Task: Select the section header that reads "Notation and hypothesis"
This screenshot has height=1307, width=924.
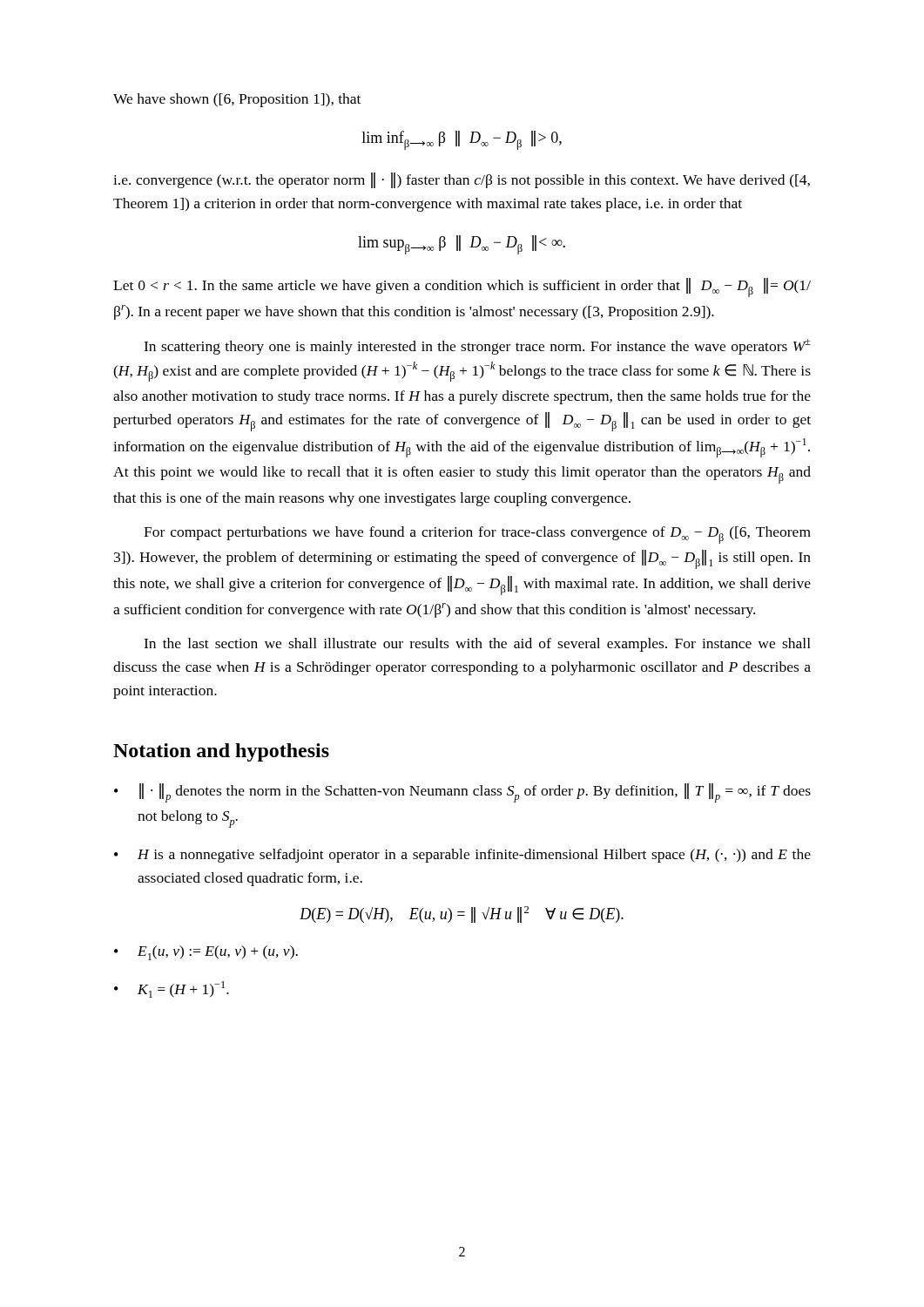Action: click(x=221, y=750)
